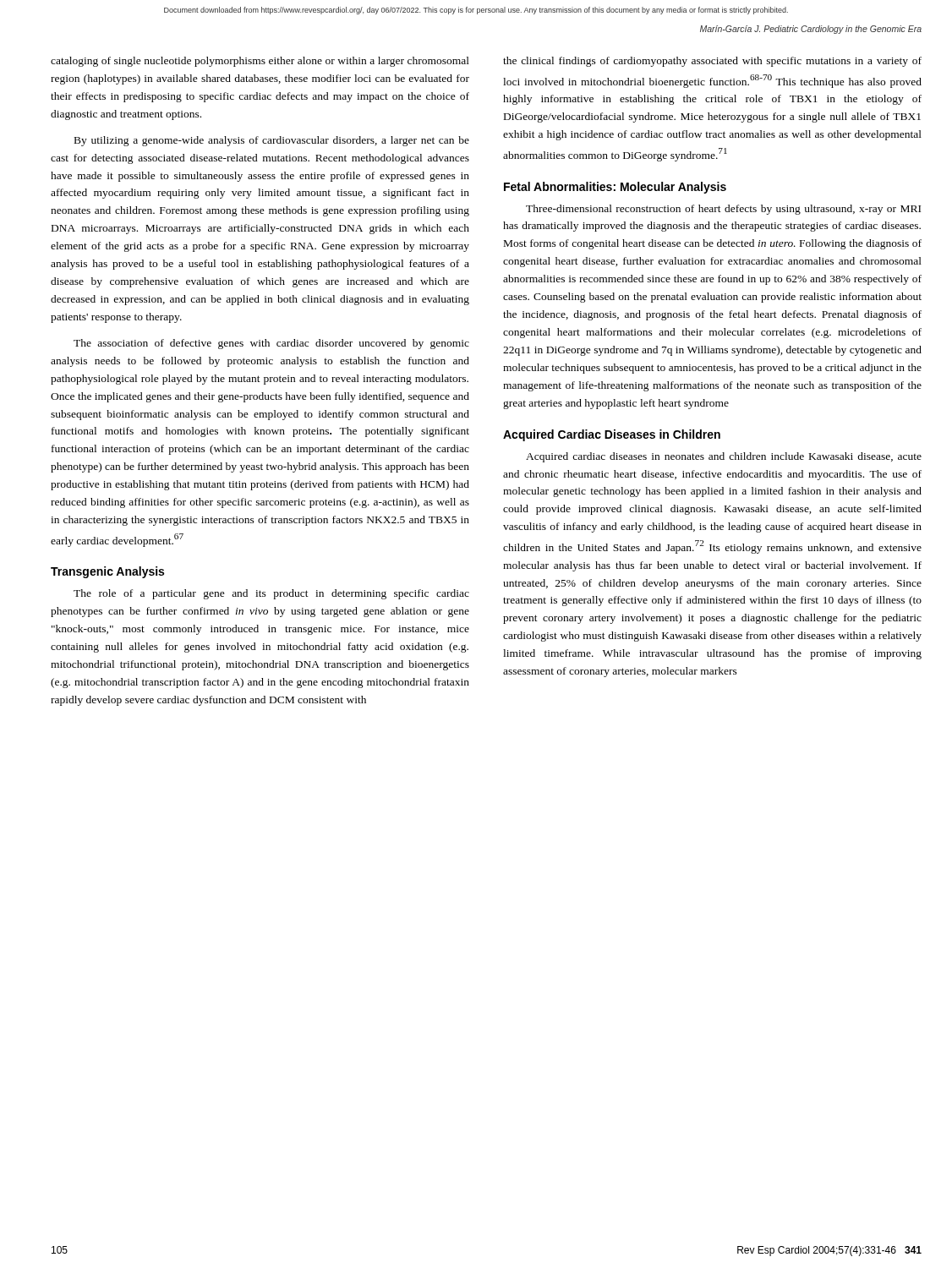Select the text block containing "Three-dimensional reconstruction of heart defects by using ultrasound,"
The image size is (952, 1268).
click(x=712, y=306)
